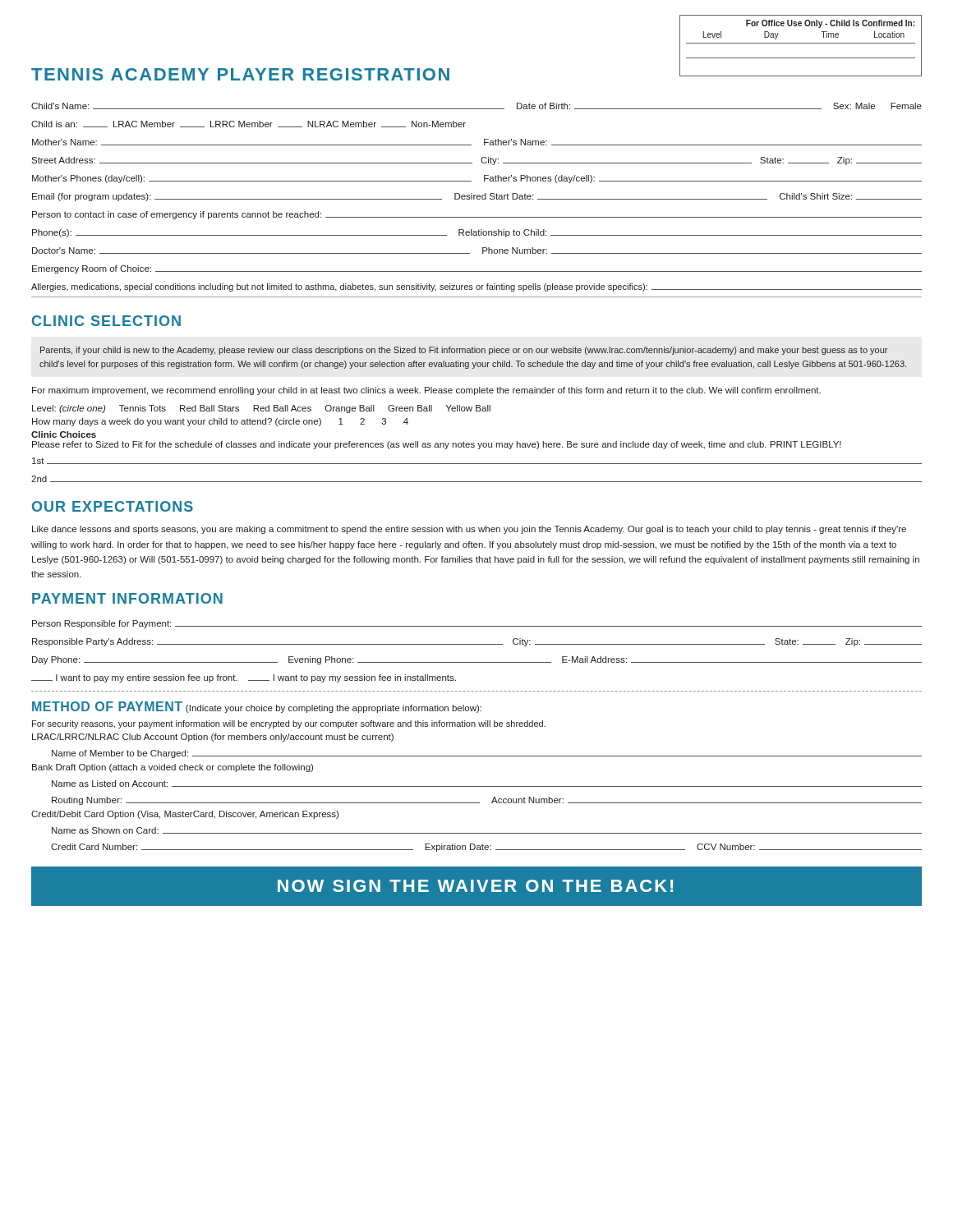The height and width of the screenshot is (1232, 953).
Task: Click on the text block containing "Person Responsible for"
Action: point(476,621)
